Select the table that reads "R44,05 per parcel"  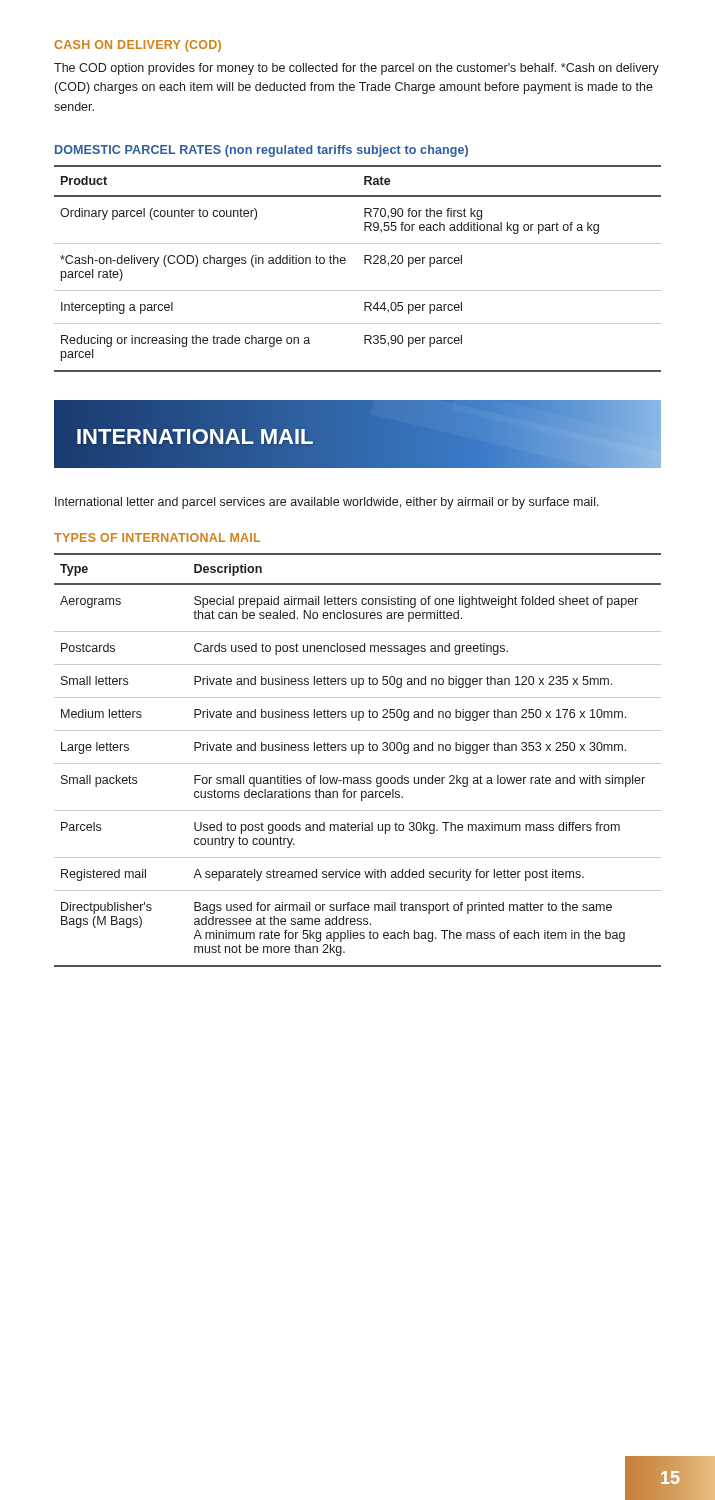click(358, 269)
